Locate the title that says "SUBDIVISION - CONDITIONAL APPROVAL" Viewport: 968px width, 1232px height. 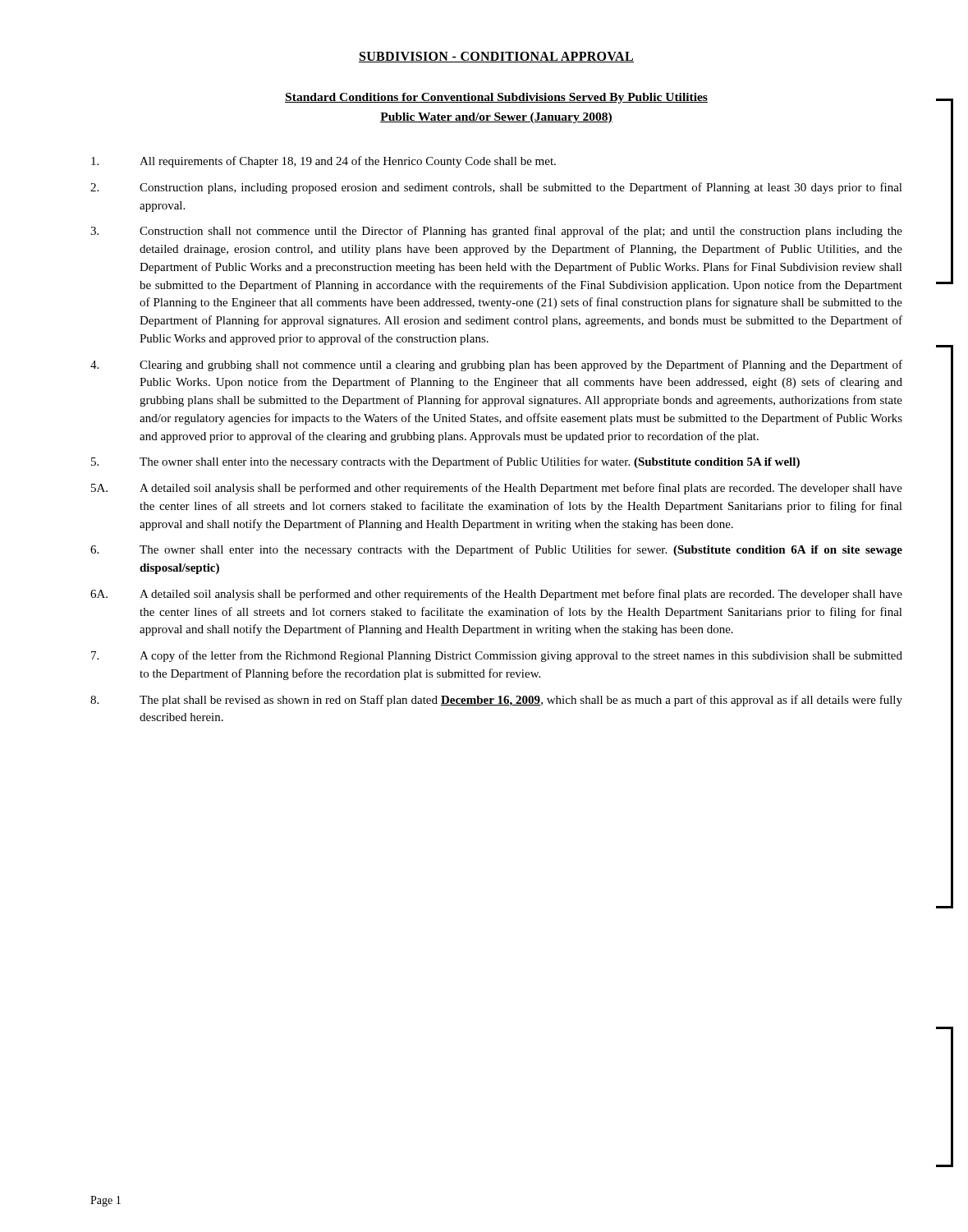(496, 56)
